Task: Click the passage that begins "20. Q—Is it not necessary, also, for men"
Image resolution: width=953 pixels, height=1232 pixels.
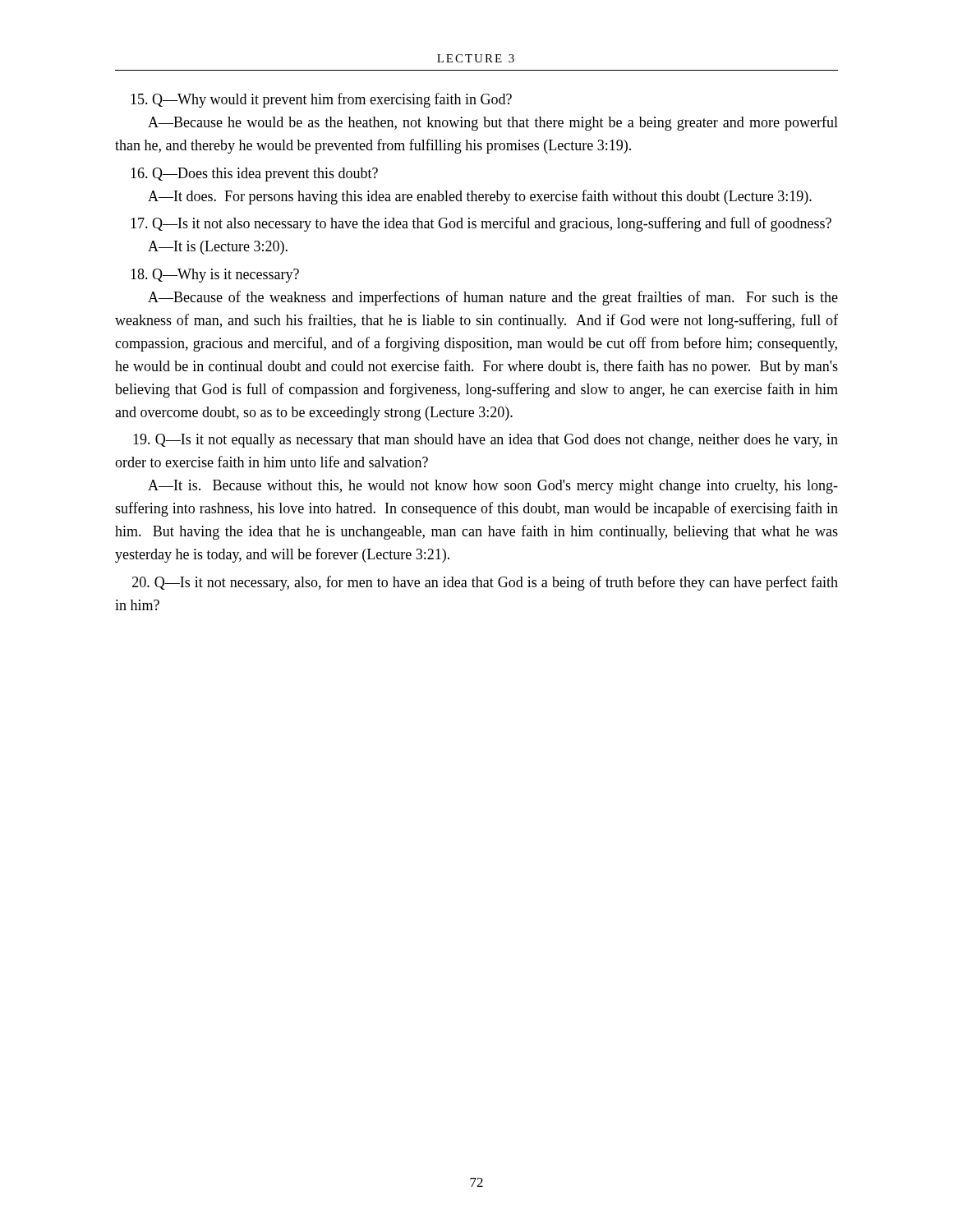Action: [476, 594]
